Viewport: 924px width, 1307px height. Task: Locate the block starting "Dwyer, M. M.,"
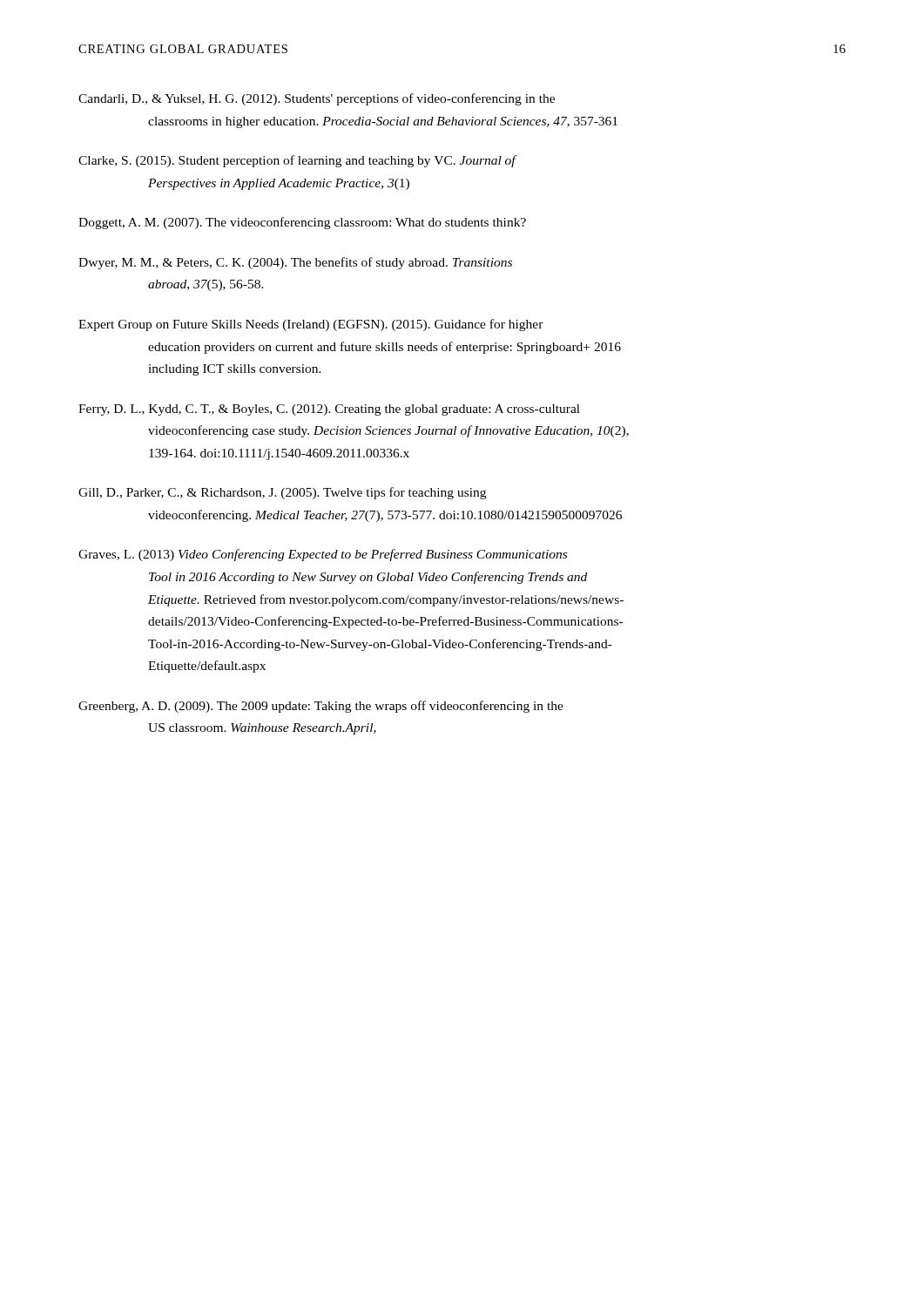click(462, 273)
